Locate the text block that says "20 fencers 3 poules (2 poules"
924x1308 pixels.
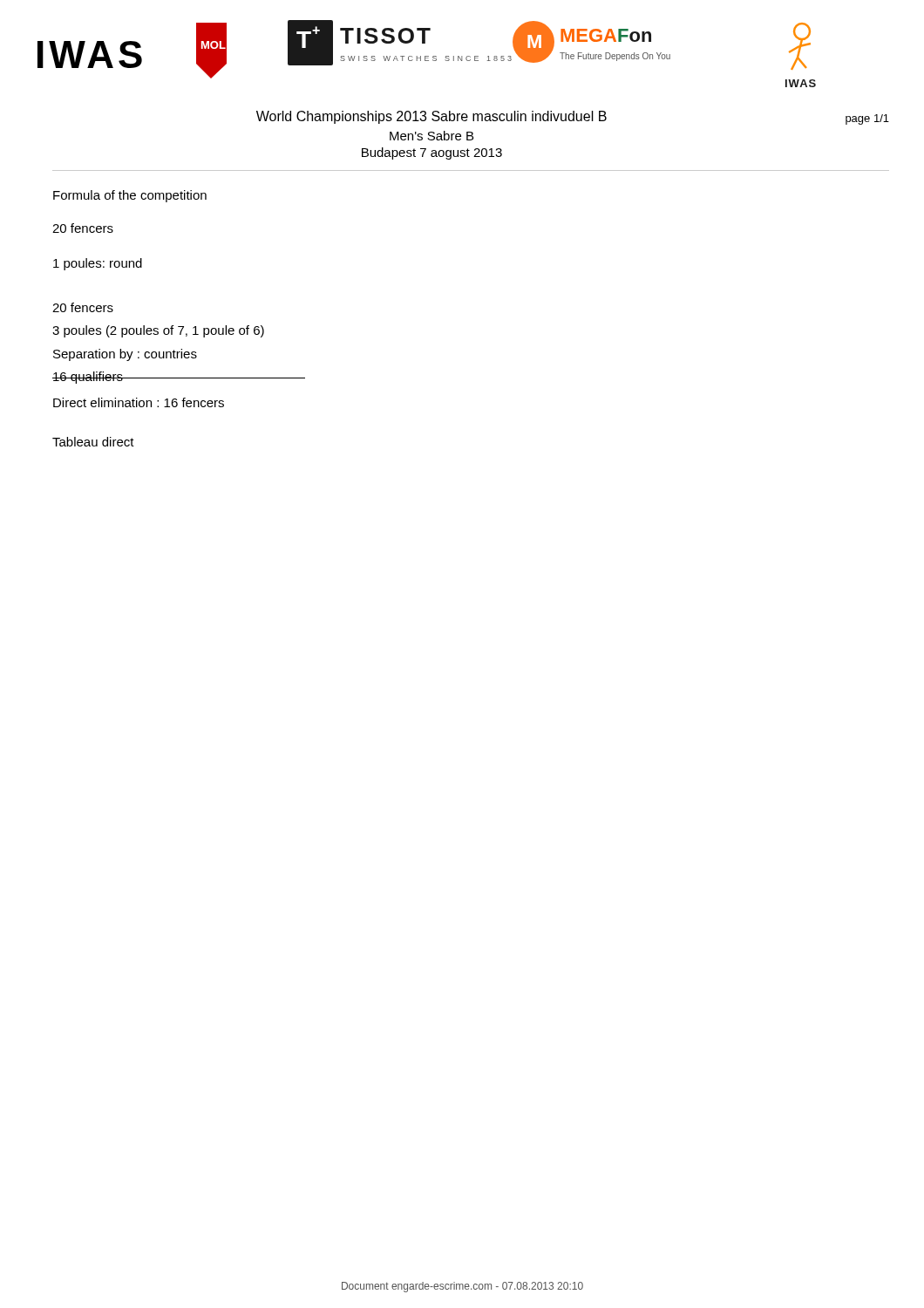[x=158, y=342]
